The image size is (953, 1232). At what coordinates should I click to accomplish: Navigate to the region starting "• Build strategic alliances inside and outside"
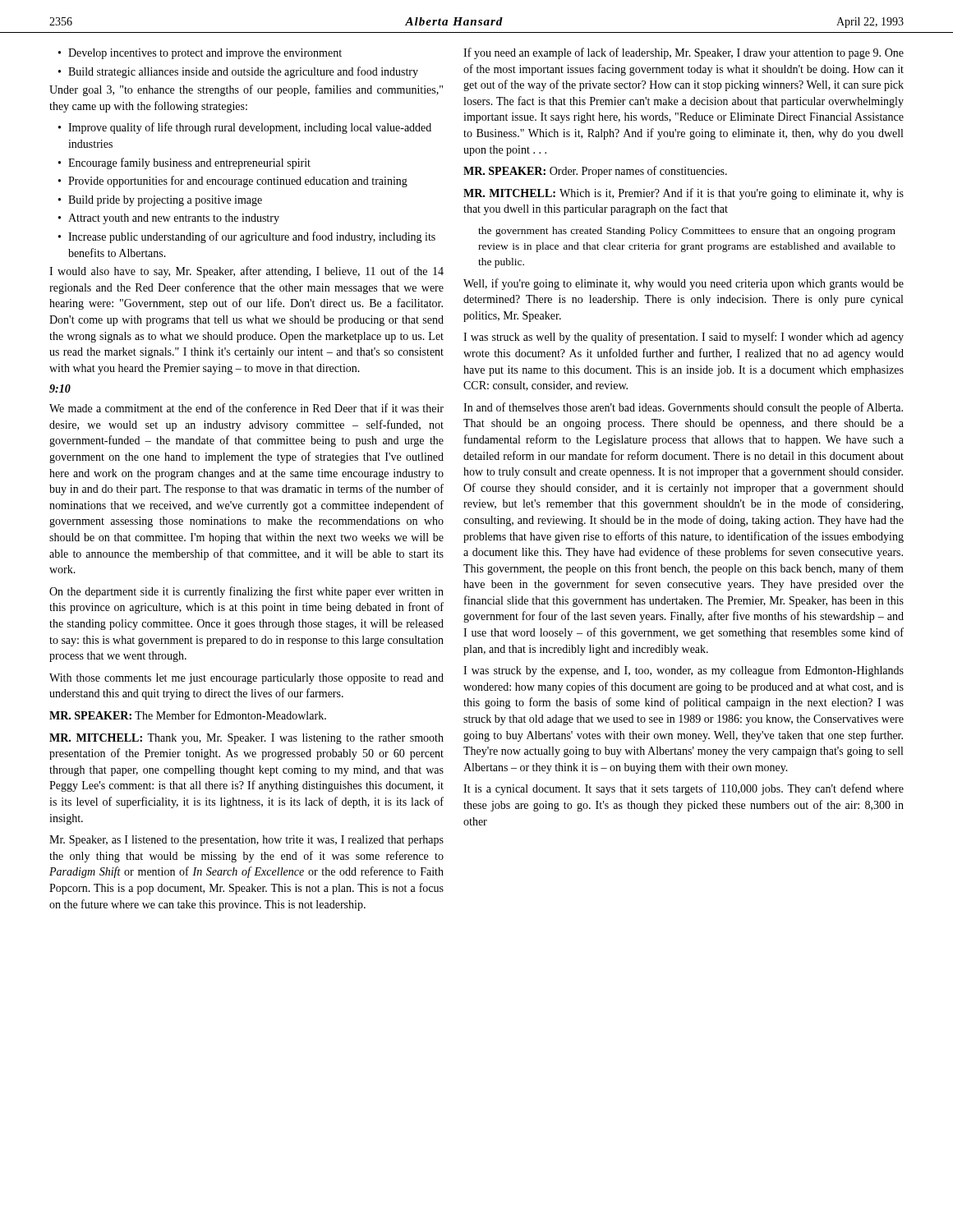(x=251, y=72)
